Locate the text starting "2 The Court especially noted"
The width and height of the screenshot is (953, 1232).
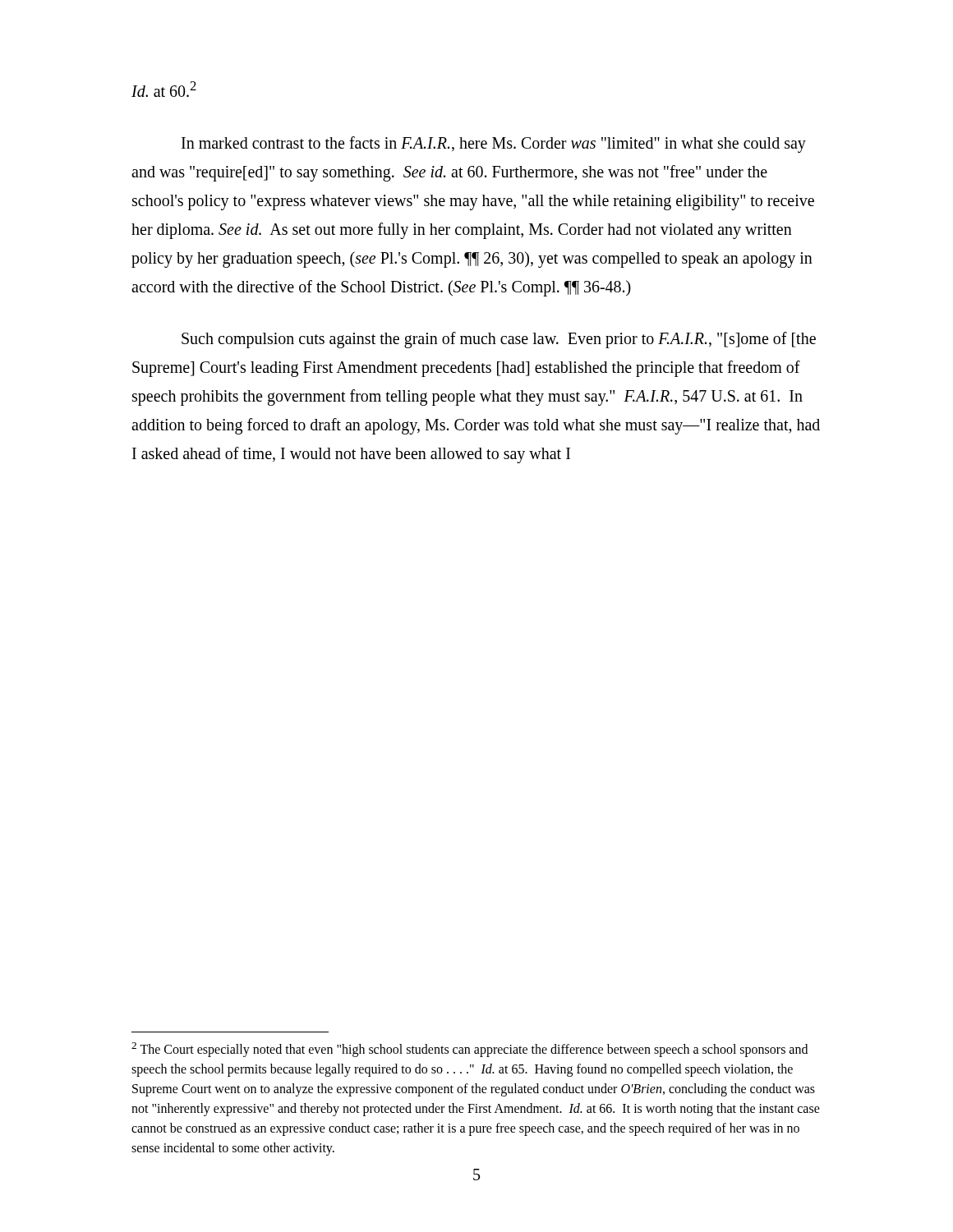[476, 1095]
